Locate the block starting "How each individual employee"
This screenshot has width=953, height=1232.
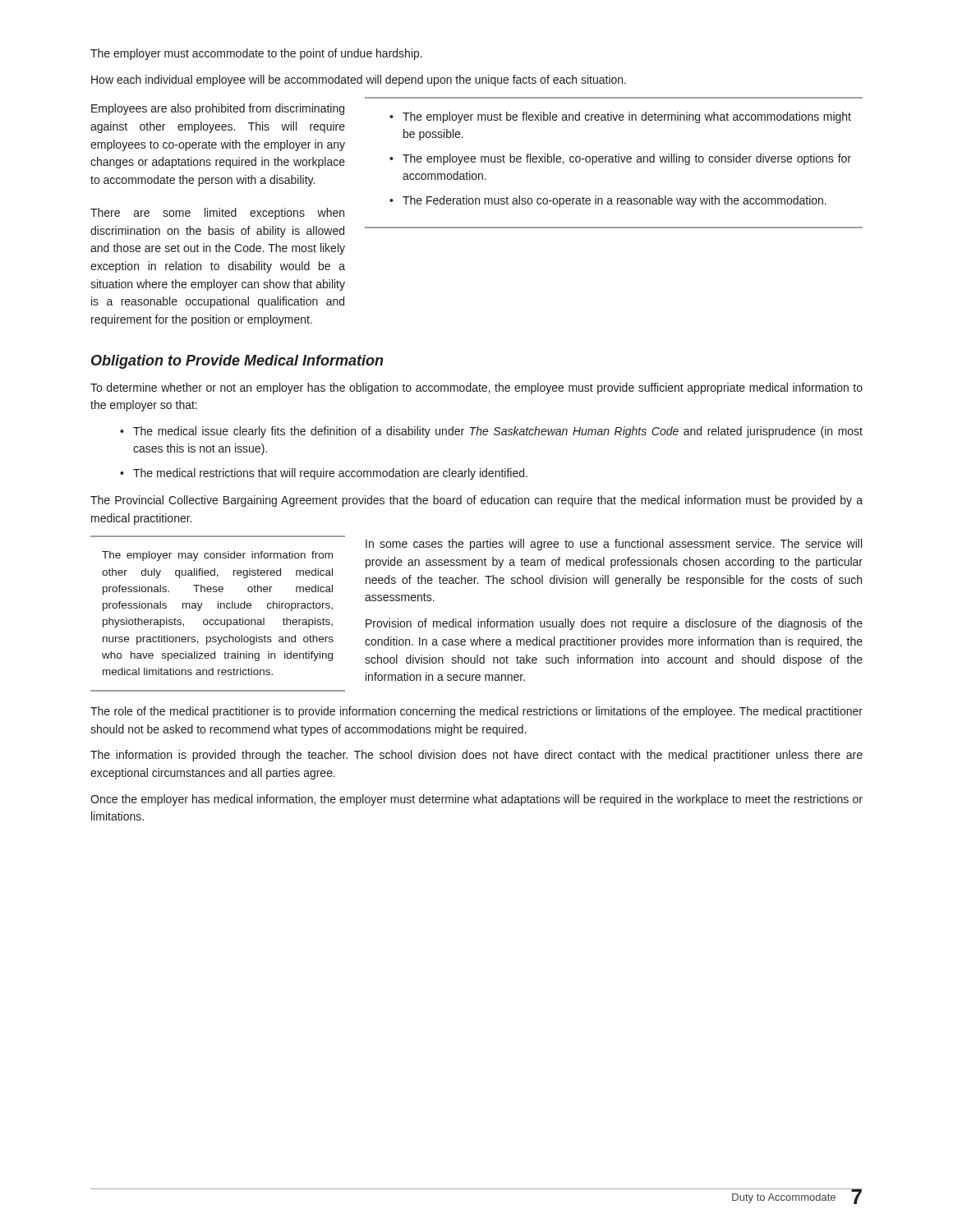476,80
